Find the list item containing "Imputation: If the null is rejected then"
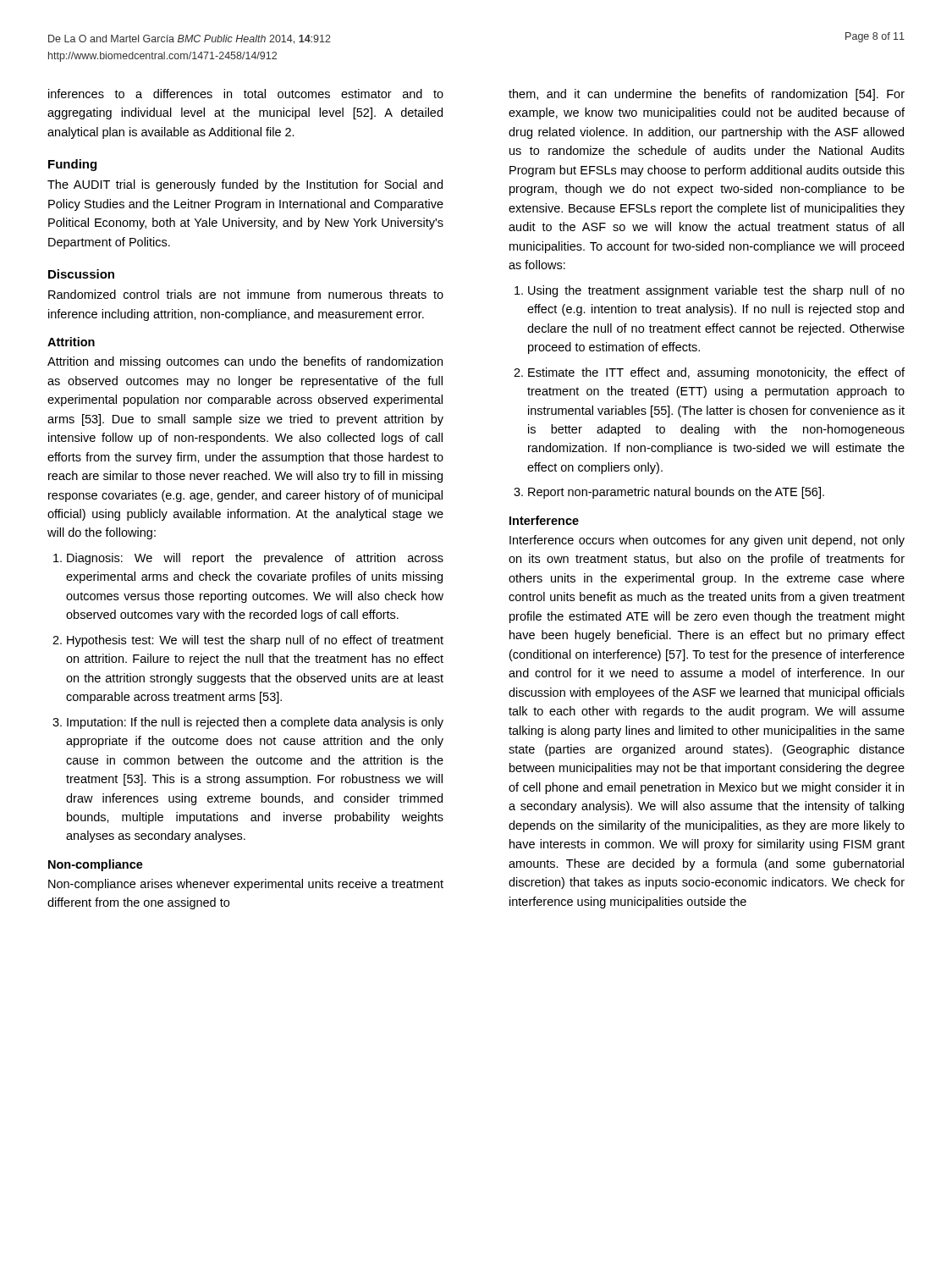Viewport: 952px width, 1270px height. 255,779
